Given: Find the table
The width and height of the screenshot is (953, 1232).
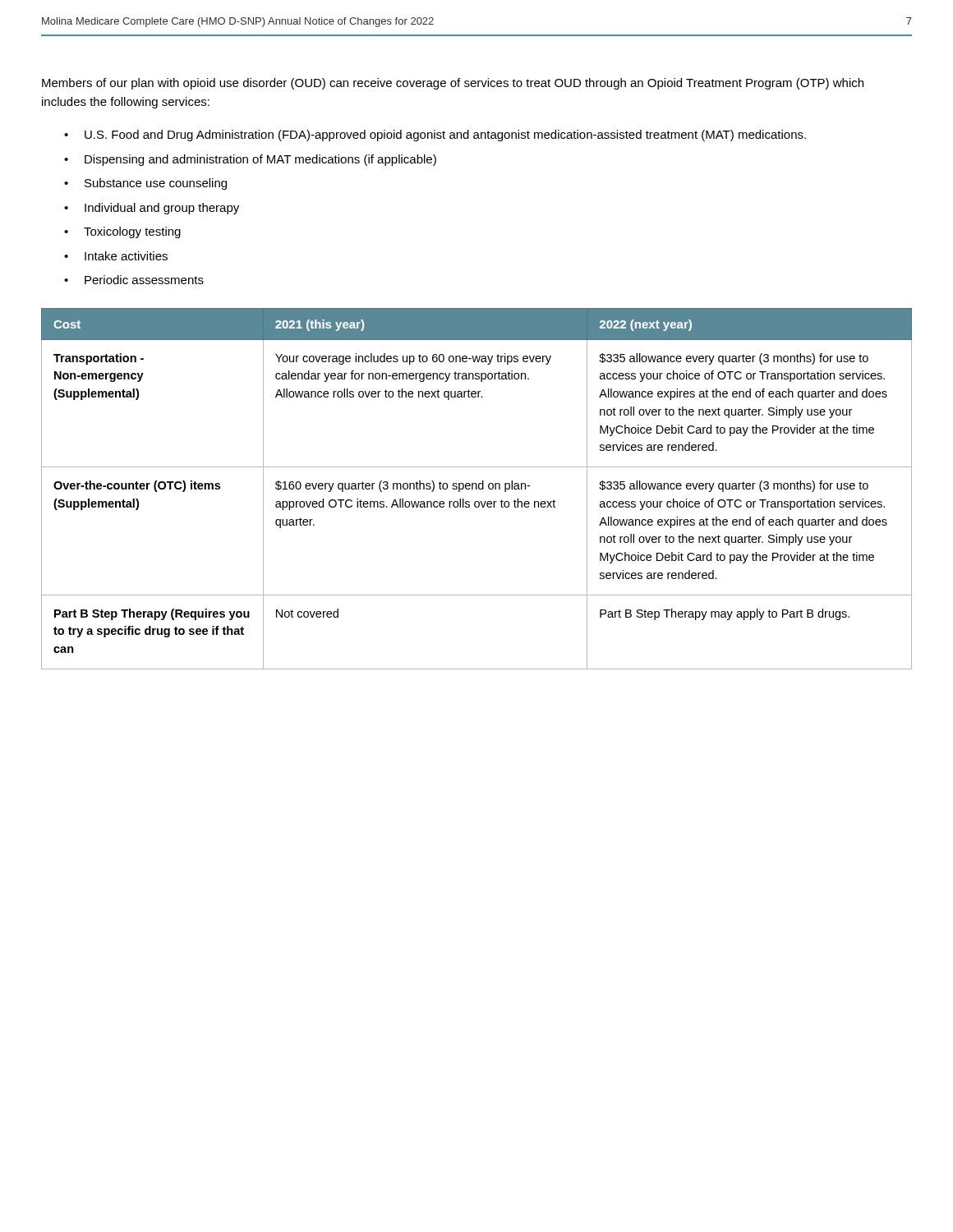Looking at the screenshot, I should click(x=476, y=488).
